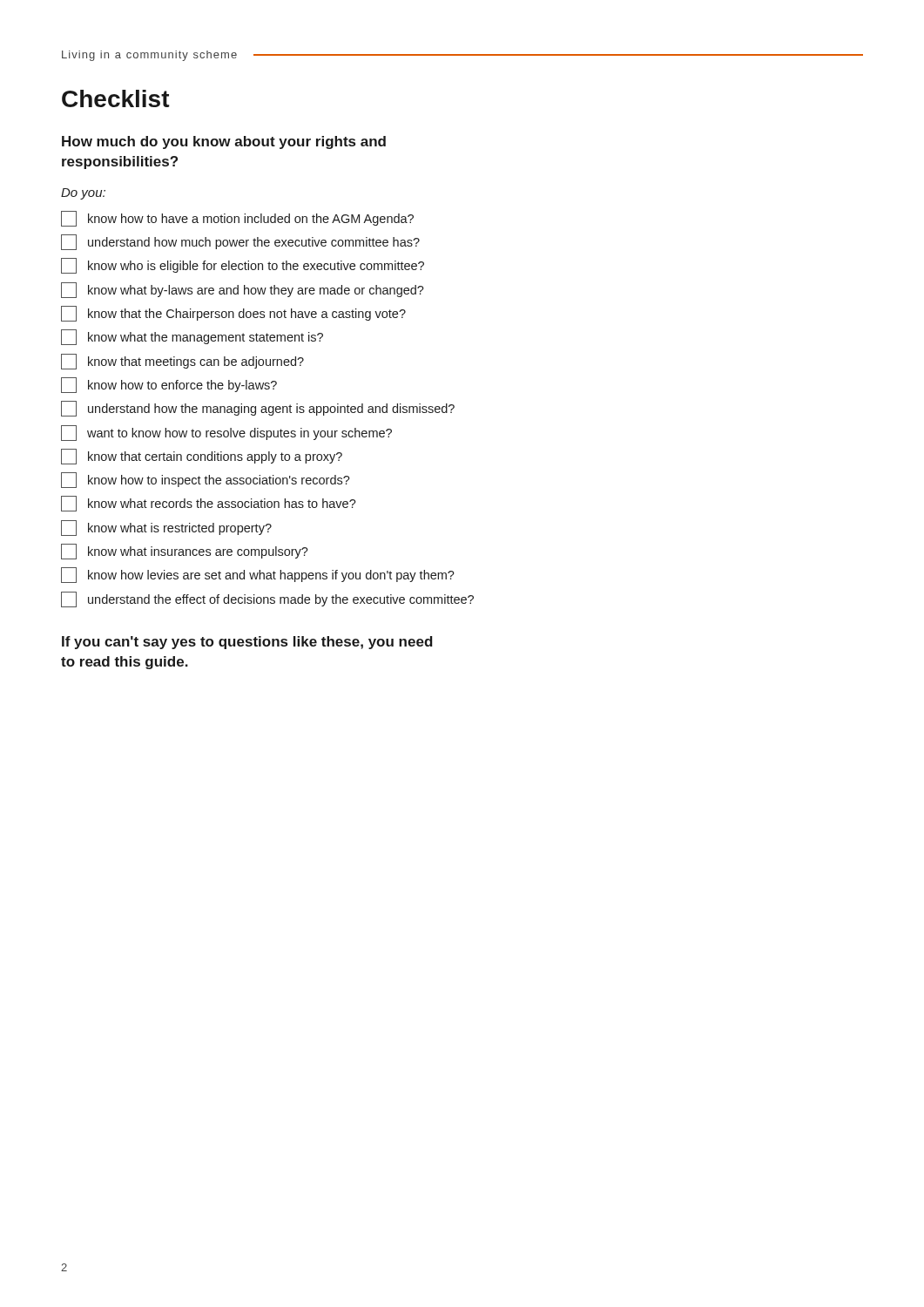Image resolution: width=924 pixels, height=1307 pixels.
Task: Point to the block beginning "understand the effect of decisions made"
Action: pos(268,599)
